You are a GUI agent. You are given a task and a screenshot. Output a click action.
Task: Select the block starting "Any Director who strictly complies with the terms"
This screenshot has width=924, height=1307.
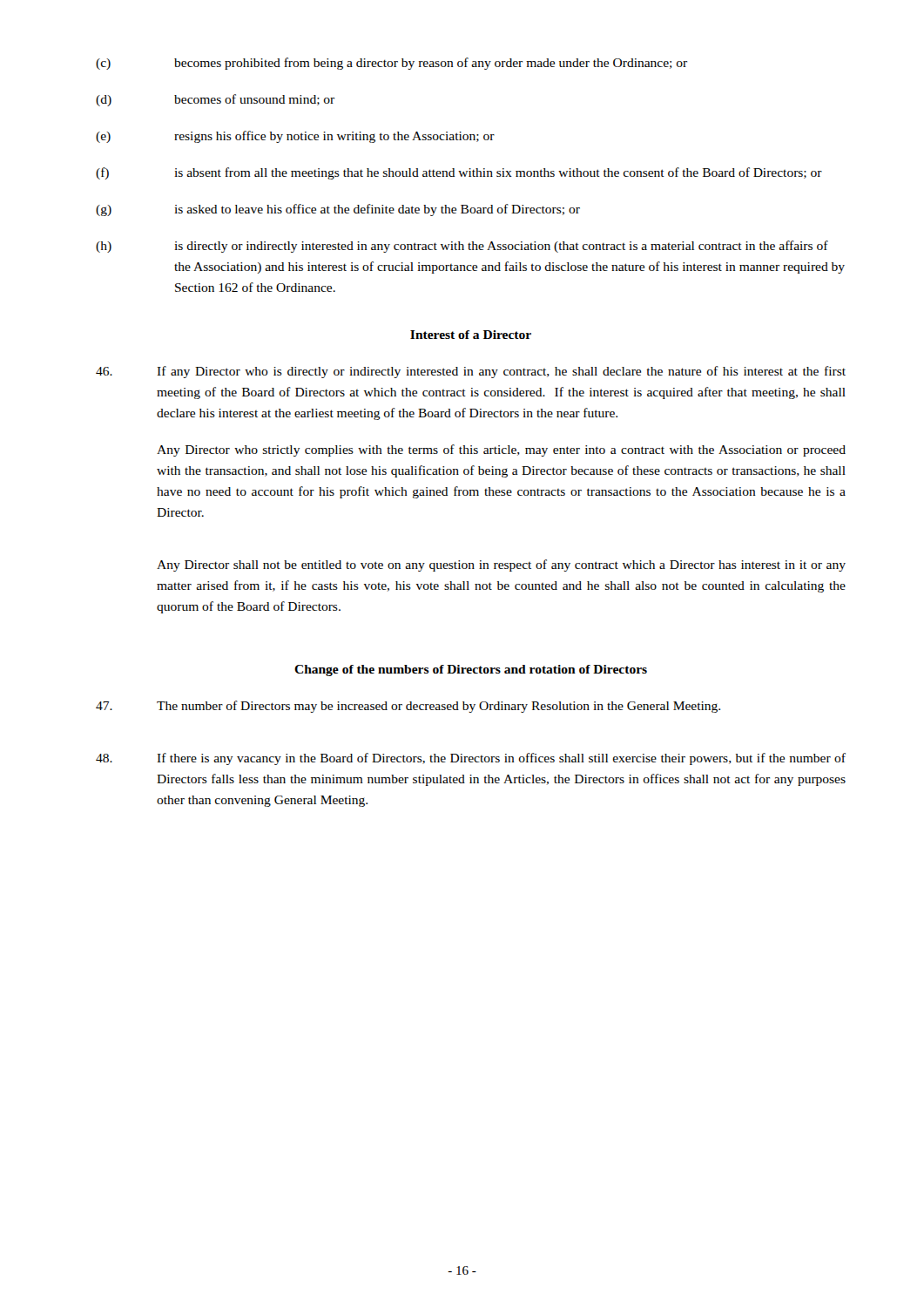click(471, 489)
